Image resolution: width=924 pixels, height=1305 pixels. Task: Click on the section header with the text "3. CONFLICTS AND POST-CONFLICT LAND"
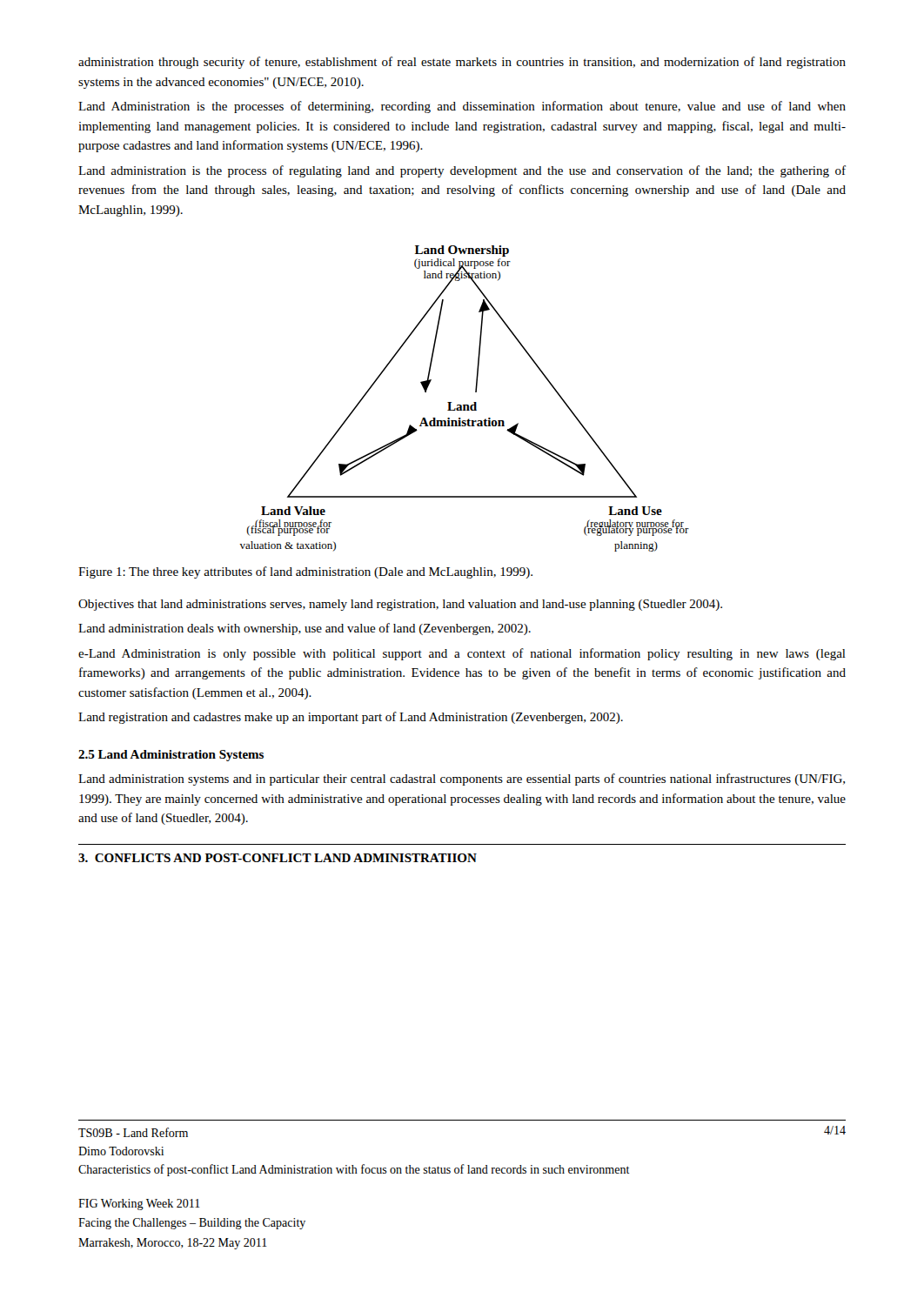click(x=277, y=858)
